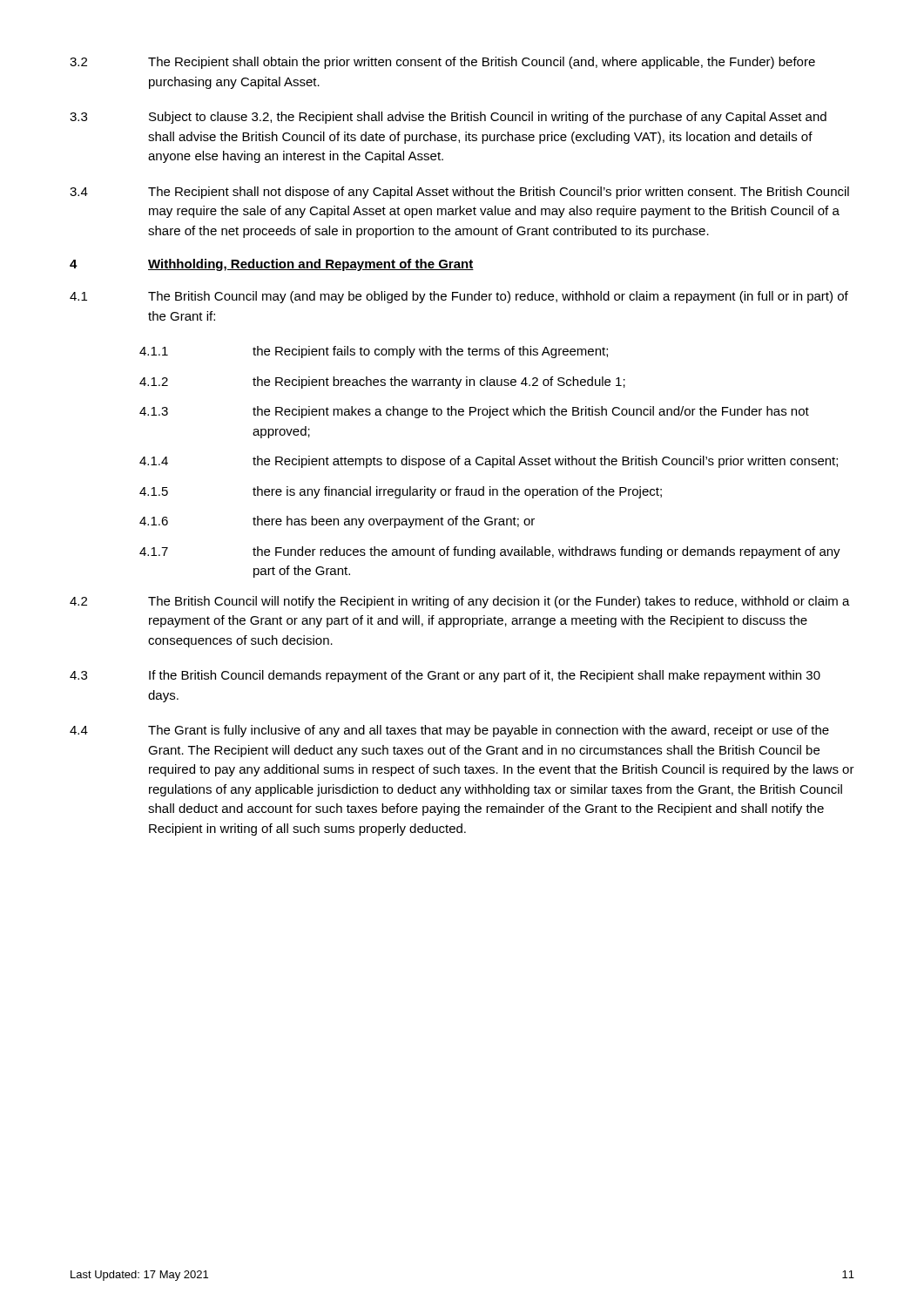Click the passage that begins "3.2 The Recipient"
Viewport: 924px width, 1307px height.
462,72
